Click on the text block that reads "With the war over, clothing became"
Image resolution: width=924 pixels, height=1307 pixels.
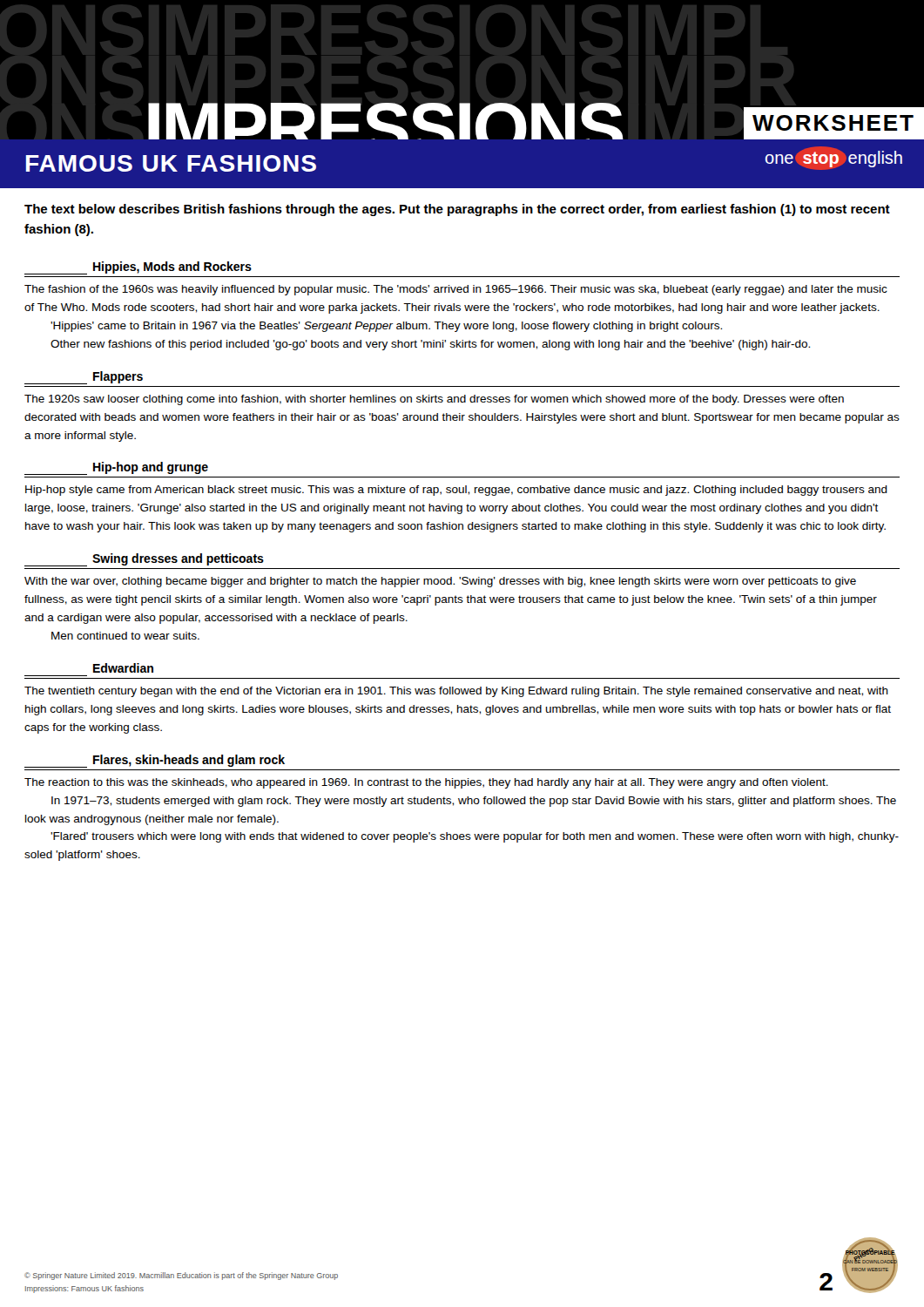(462, 609)
